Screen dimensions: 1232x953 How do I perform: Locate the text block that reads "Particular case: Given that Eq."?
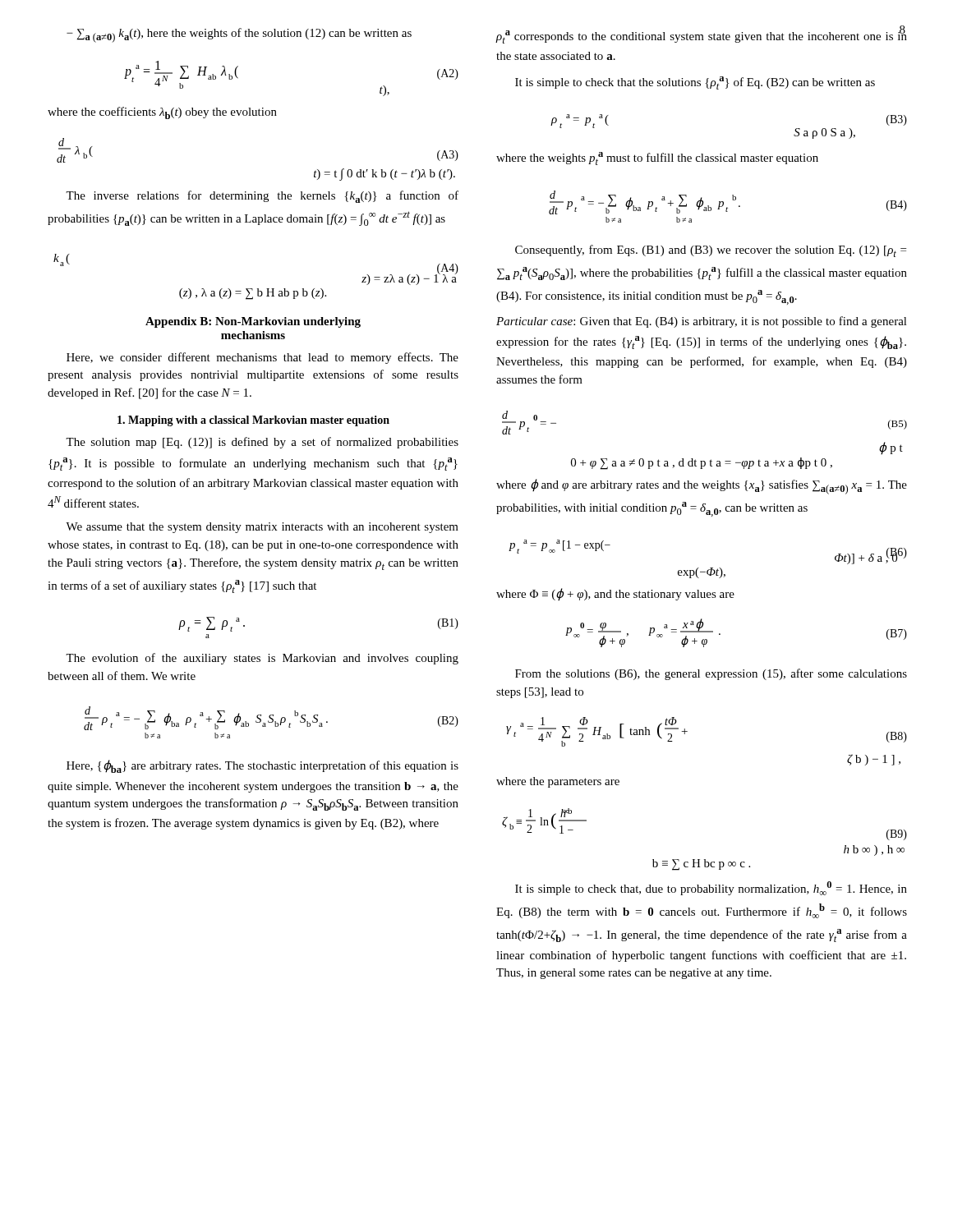702,351
